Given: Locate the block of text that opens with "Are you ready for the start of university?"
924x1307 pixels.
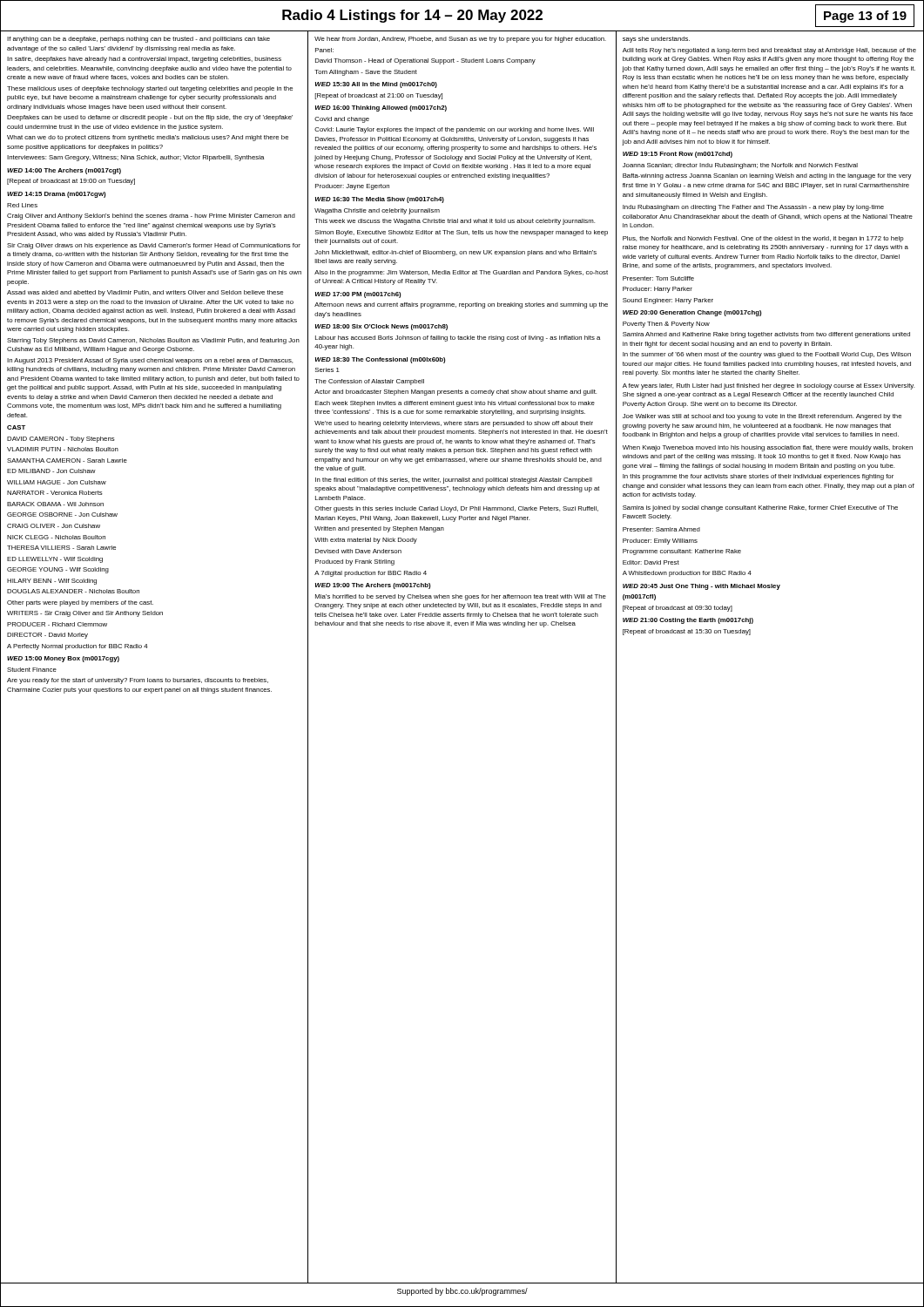Looking at the screenshot, I should click(x=154, y=686).
